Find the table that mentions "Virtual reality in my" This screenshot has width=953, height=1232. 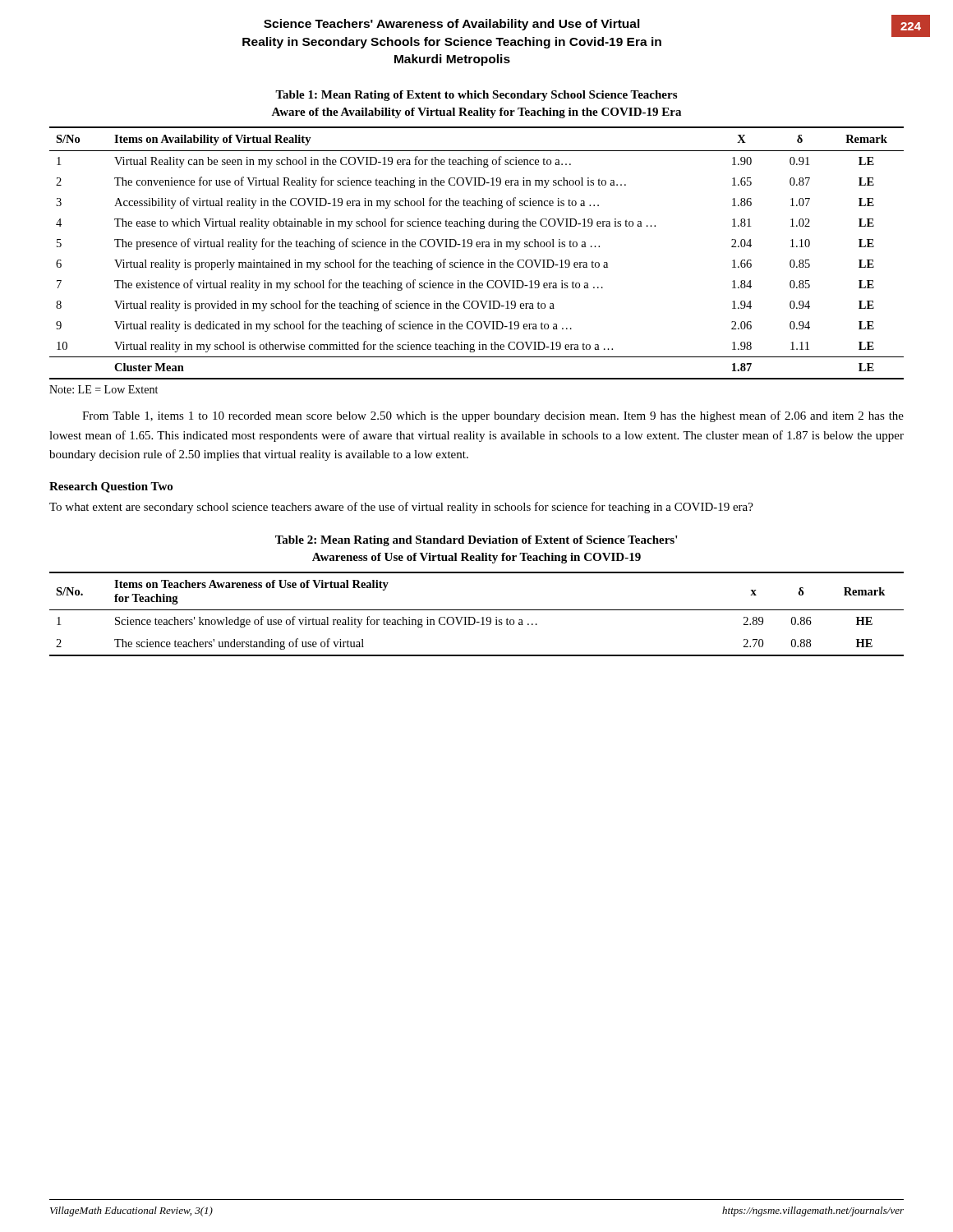(476, 253)
